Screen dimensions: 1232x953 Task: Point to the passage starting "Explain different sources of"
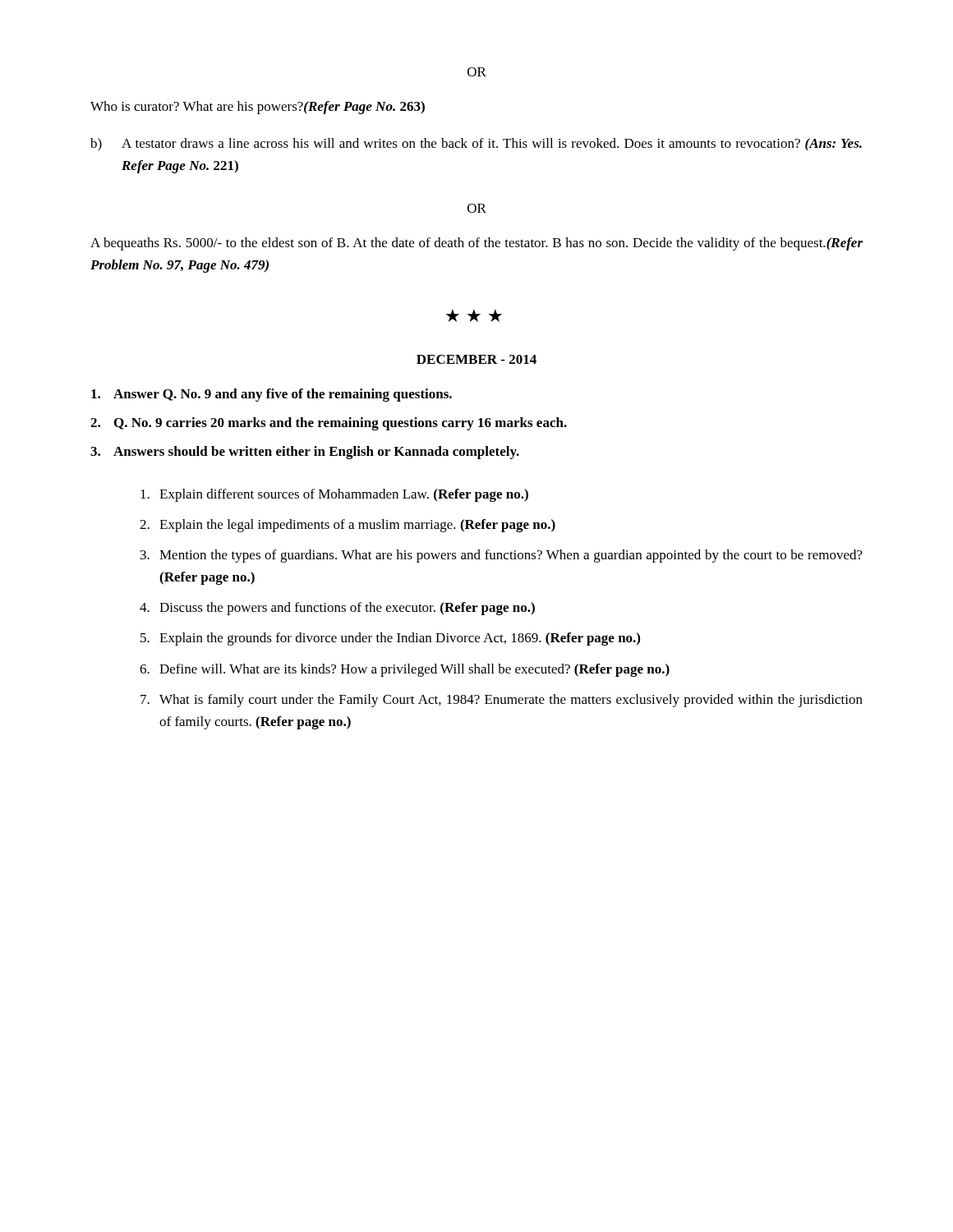click(501, 494)
